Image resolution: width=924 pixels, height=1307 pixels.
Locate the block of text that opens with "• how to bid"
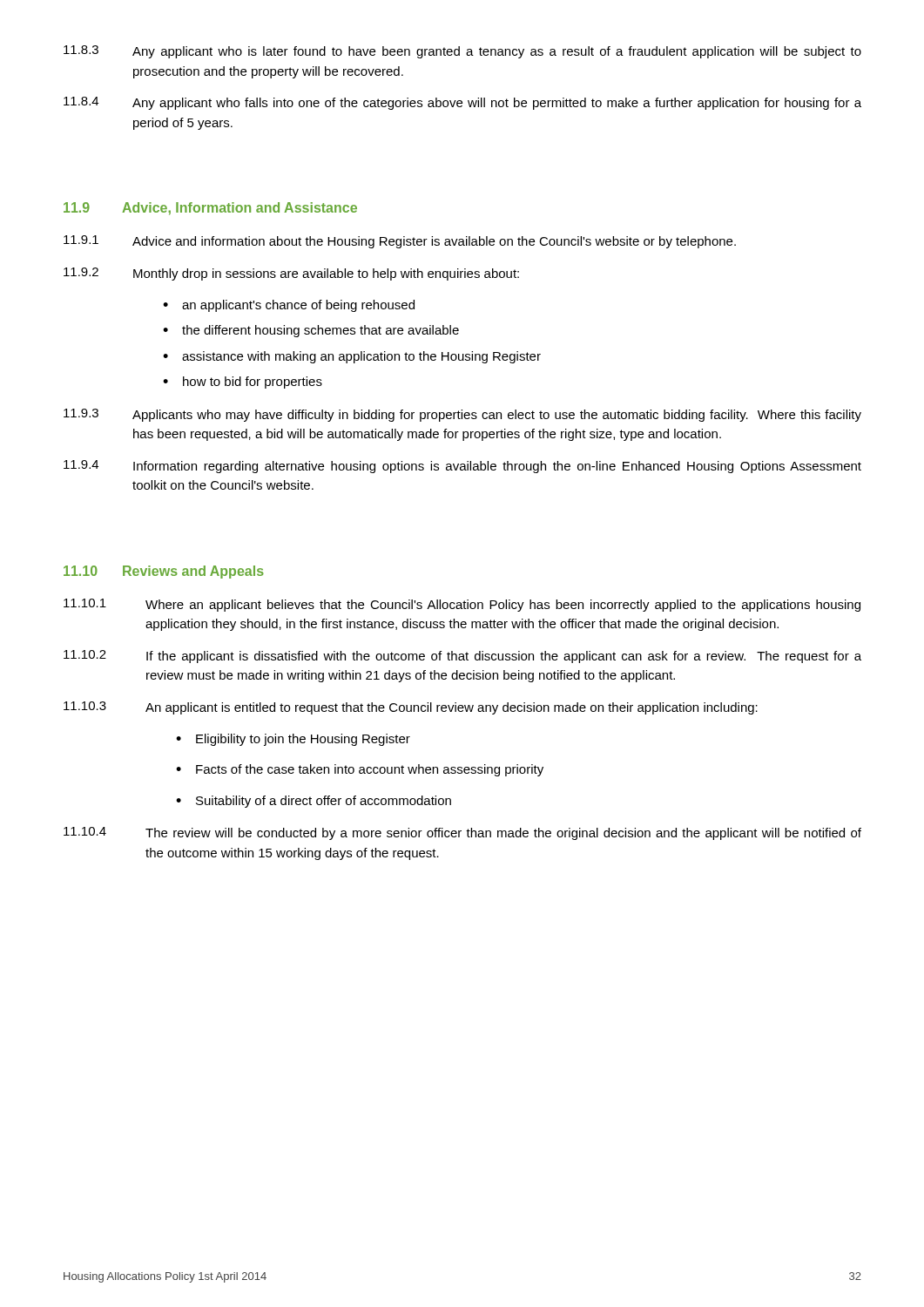[x=243, y=383]
